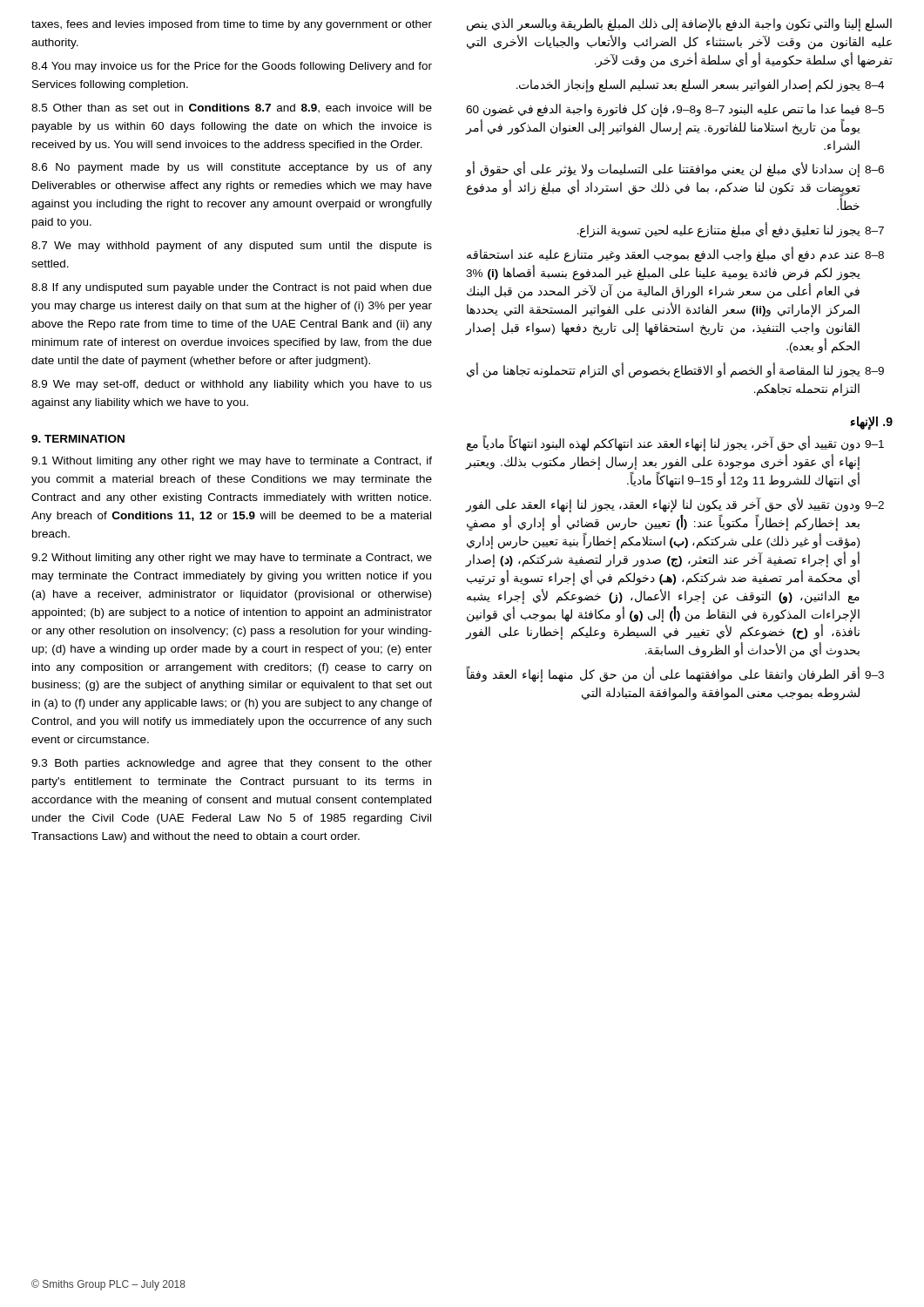Select the list item that says "8.7 We may withhold payment"
Screen dimensions: 1307x924
232,255
